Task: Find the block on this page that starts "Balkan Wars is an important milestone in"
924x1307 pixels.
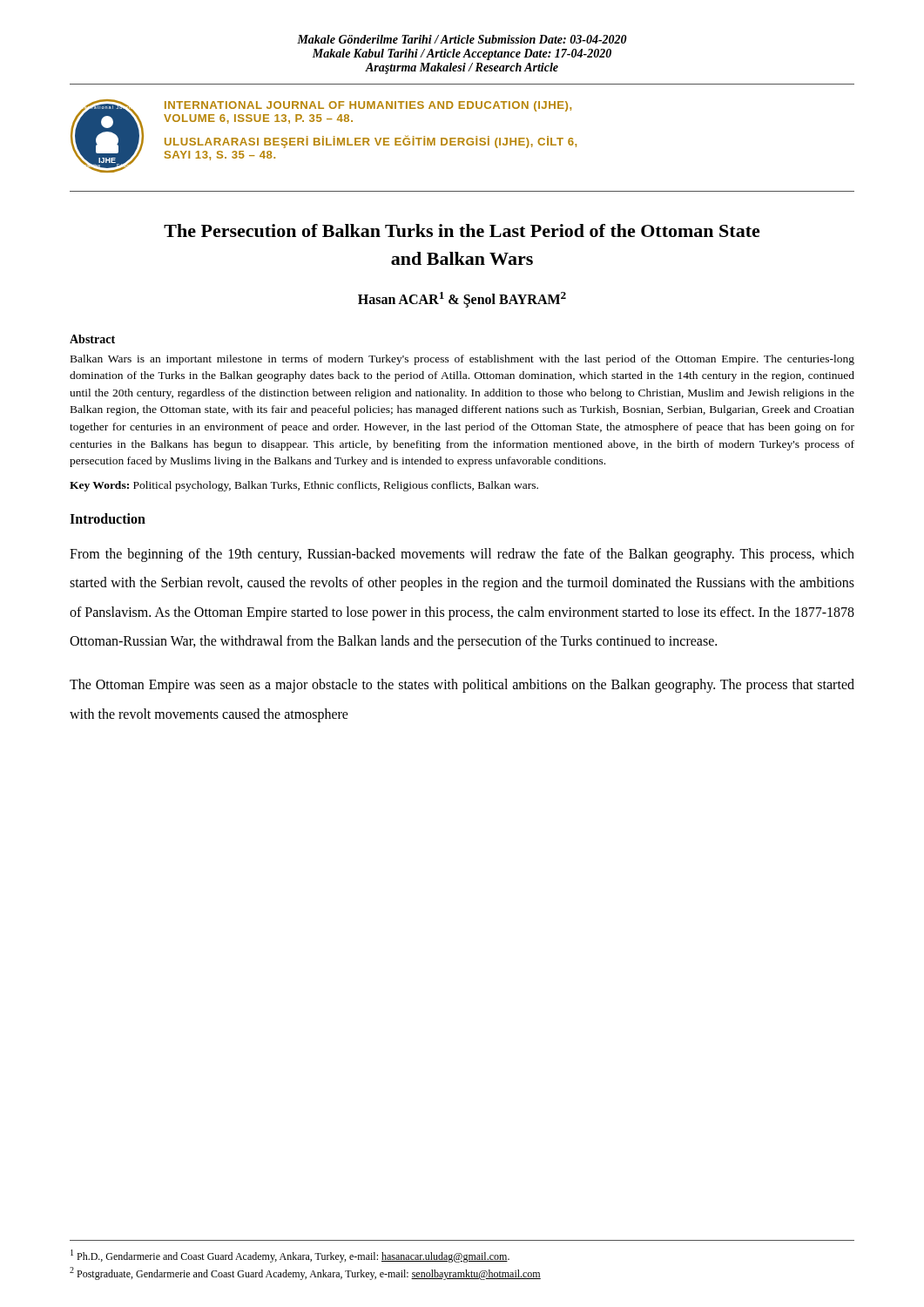Action: coord(462,409)
